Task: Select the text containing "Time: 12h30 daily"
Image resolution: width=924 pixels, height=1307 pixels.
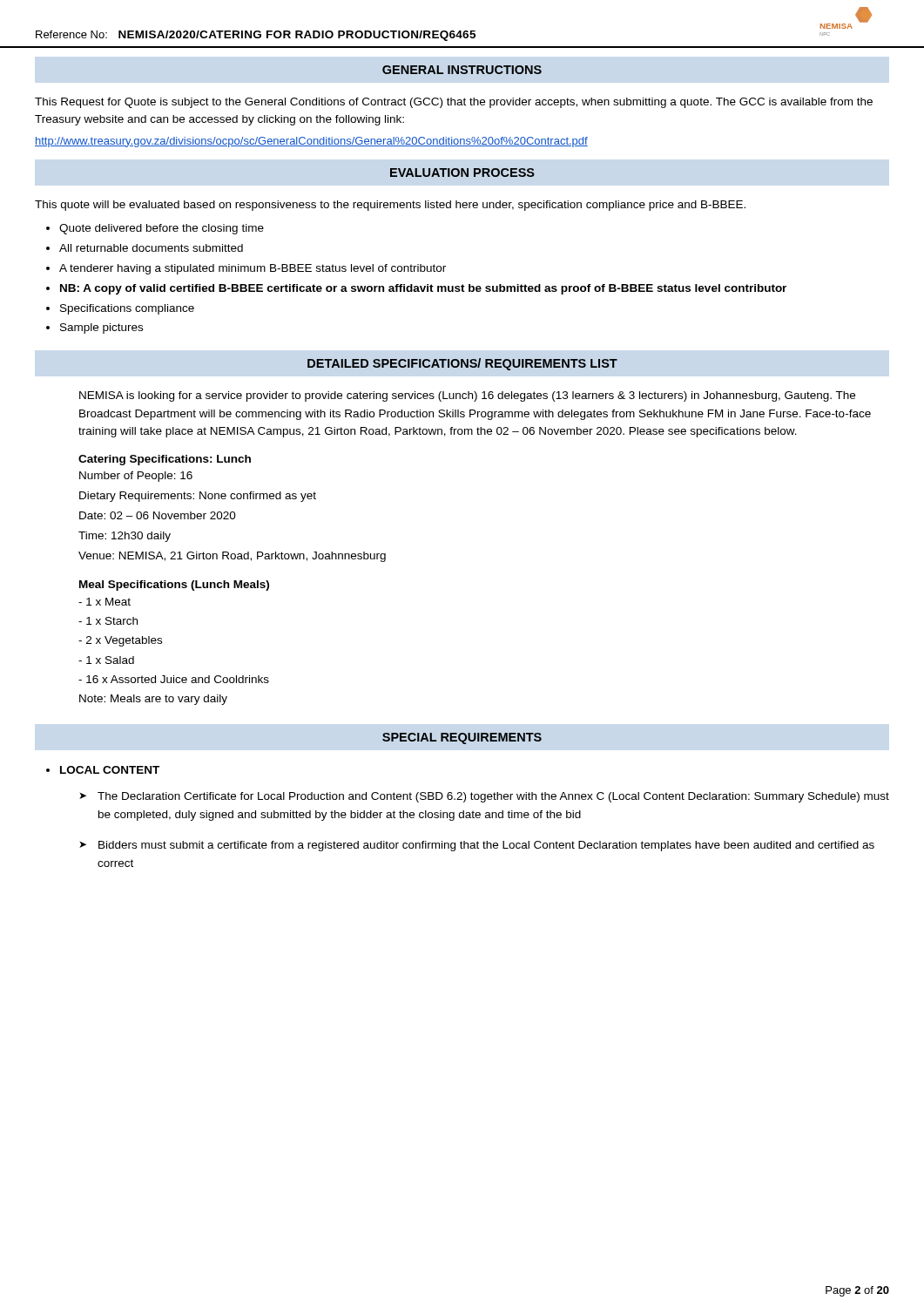Action: pyautogui.click(x=125, y=535)
